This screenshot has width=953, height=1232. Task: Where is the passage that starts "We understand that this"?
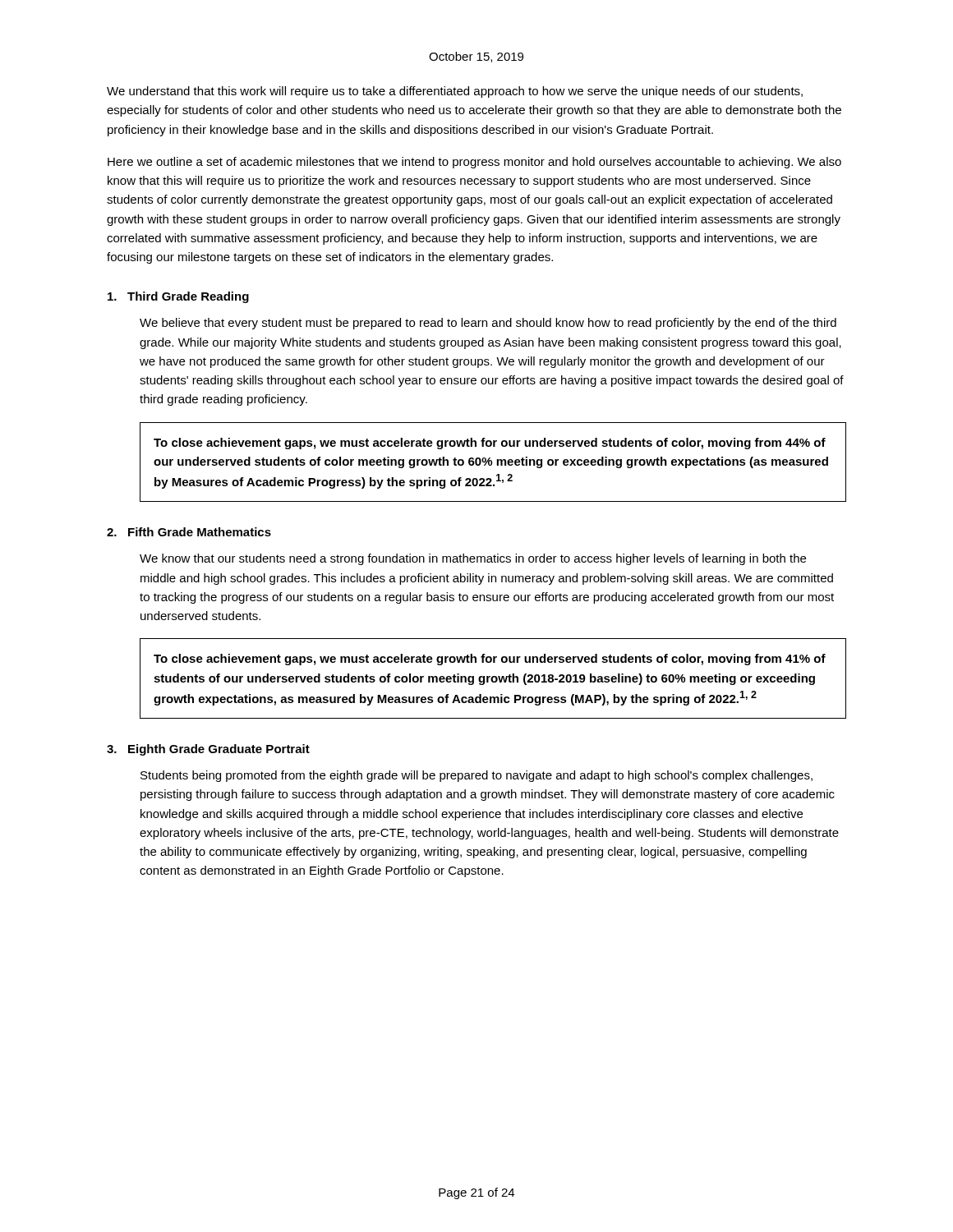(474, 110)
